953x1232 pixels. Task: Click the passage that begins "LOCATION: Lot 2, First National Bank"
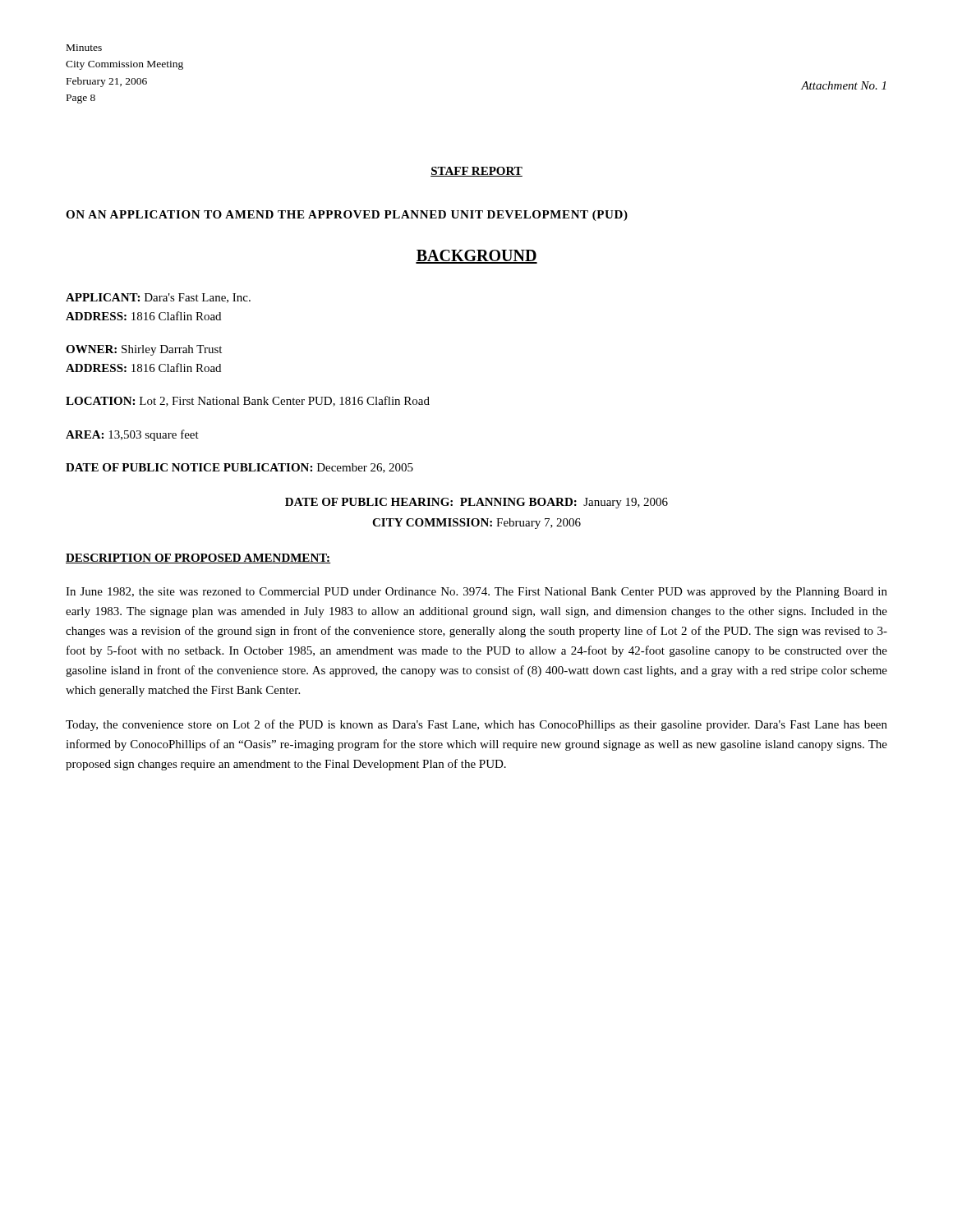[248, 401]
